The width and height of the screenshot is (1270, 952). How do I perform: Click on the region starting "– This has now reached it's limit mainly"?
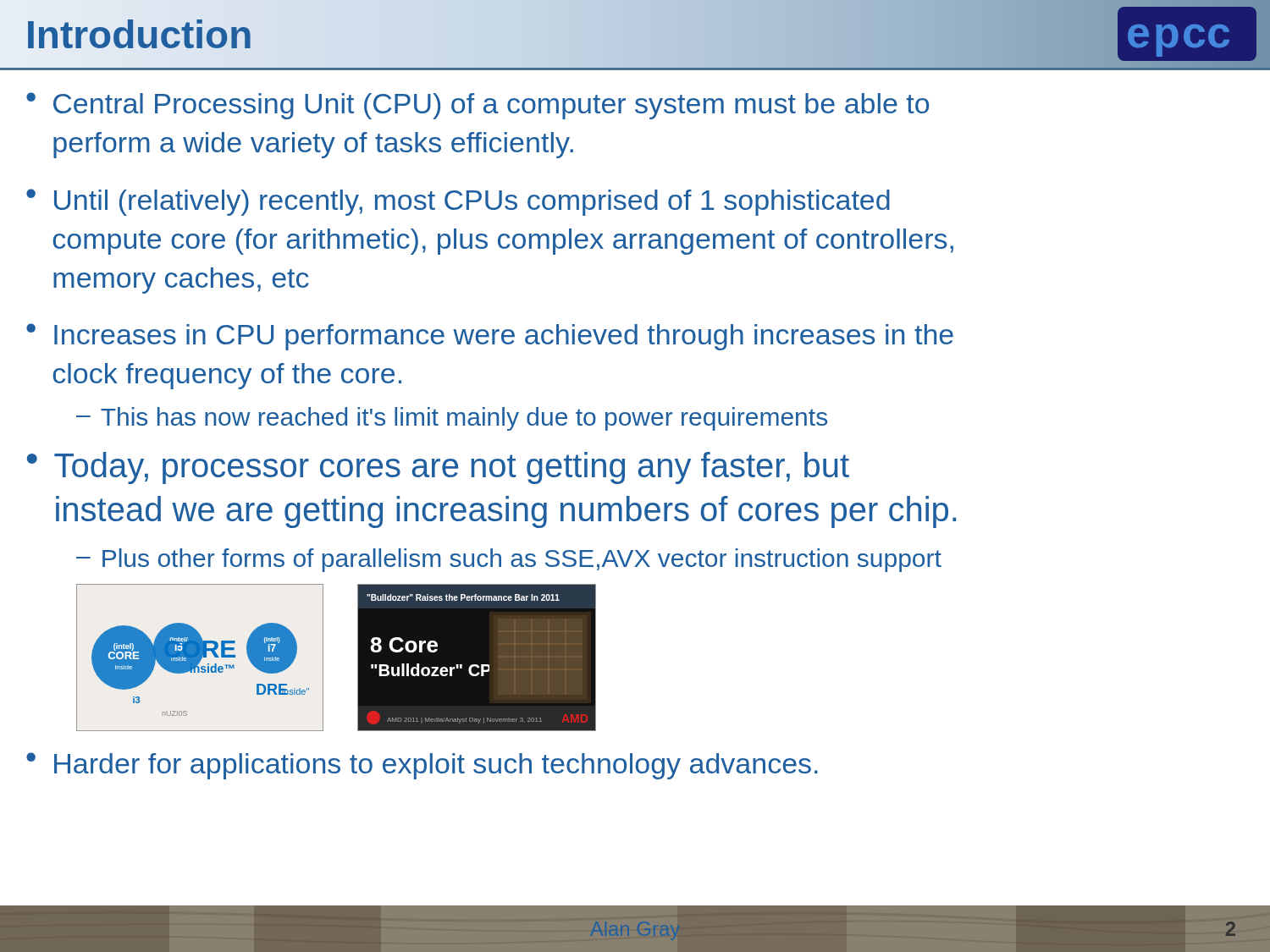pos(452,418)
